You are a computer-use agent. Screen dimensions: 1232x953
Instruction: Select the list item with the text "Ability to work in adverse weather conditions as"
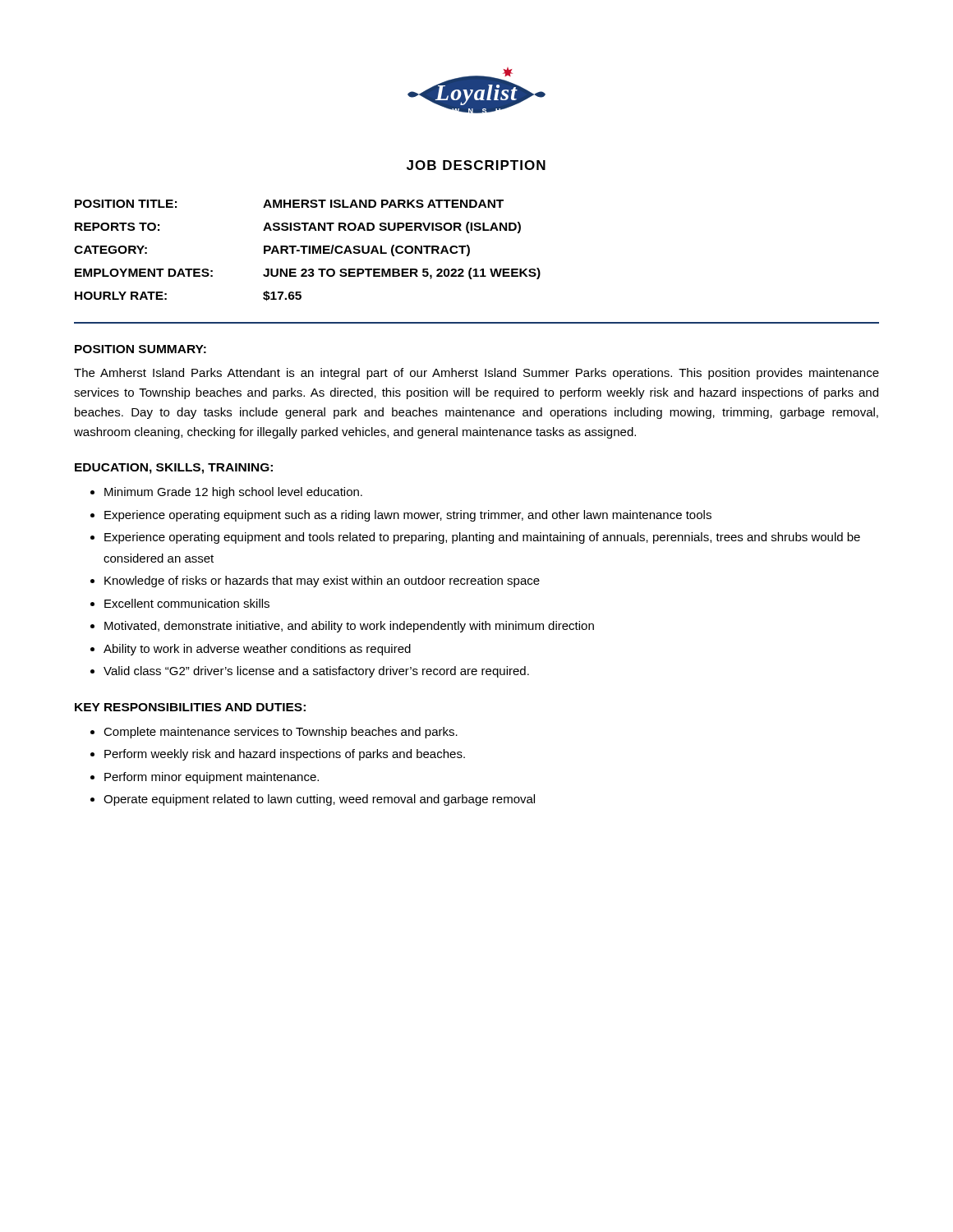(x=257, y=648)
